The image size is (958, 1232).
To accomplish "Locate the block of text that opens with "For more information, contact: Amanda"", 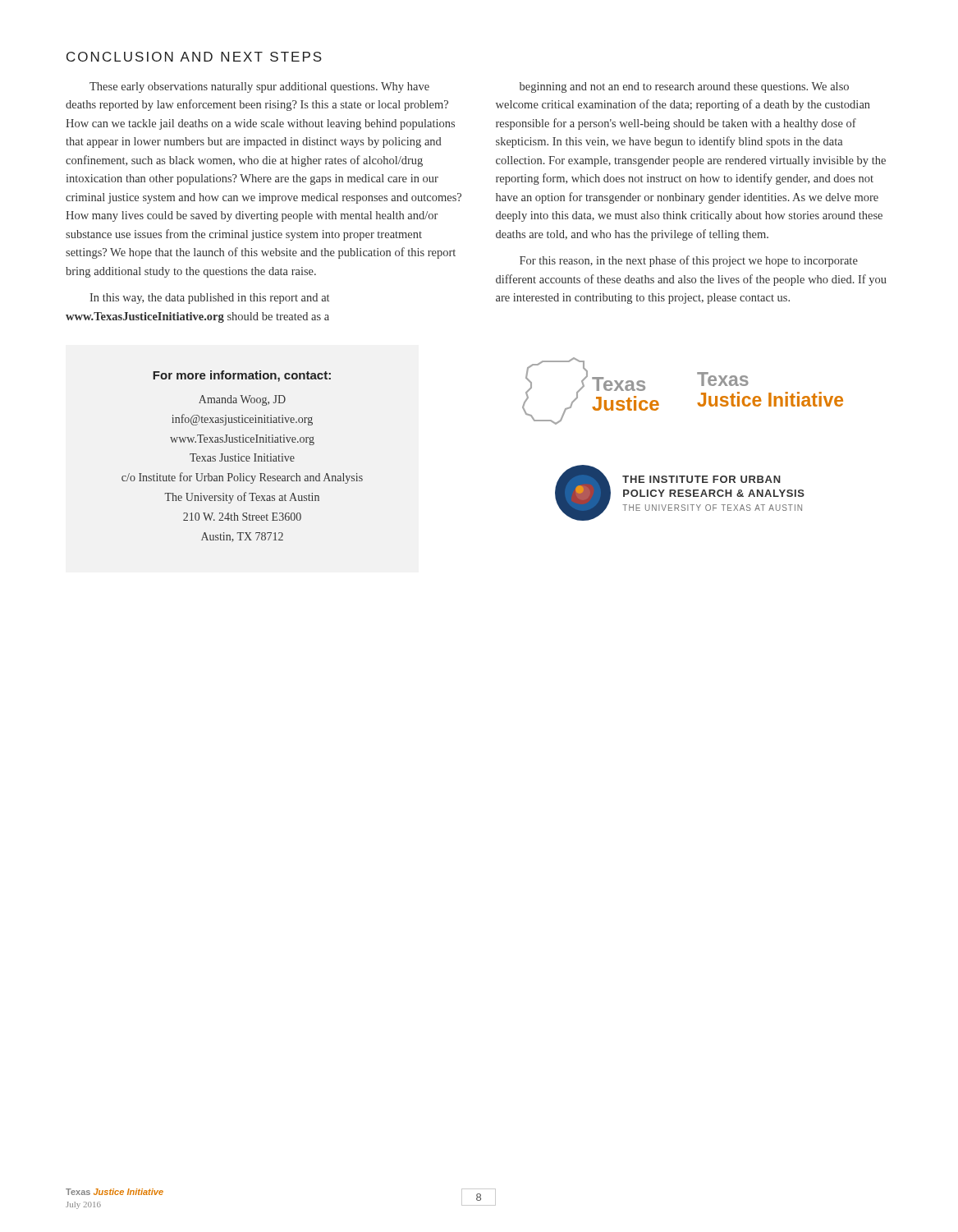I will point(242,457).
